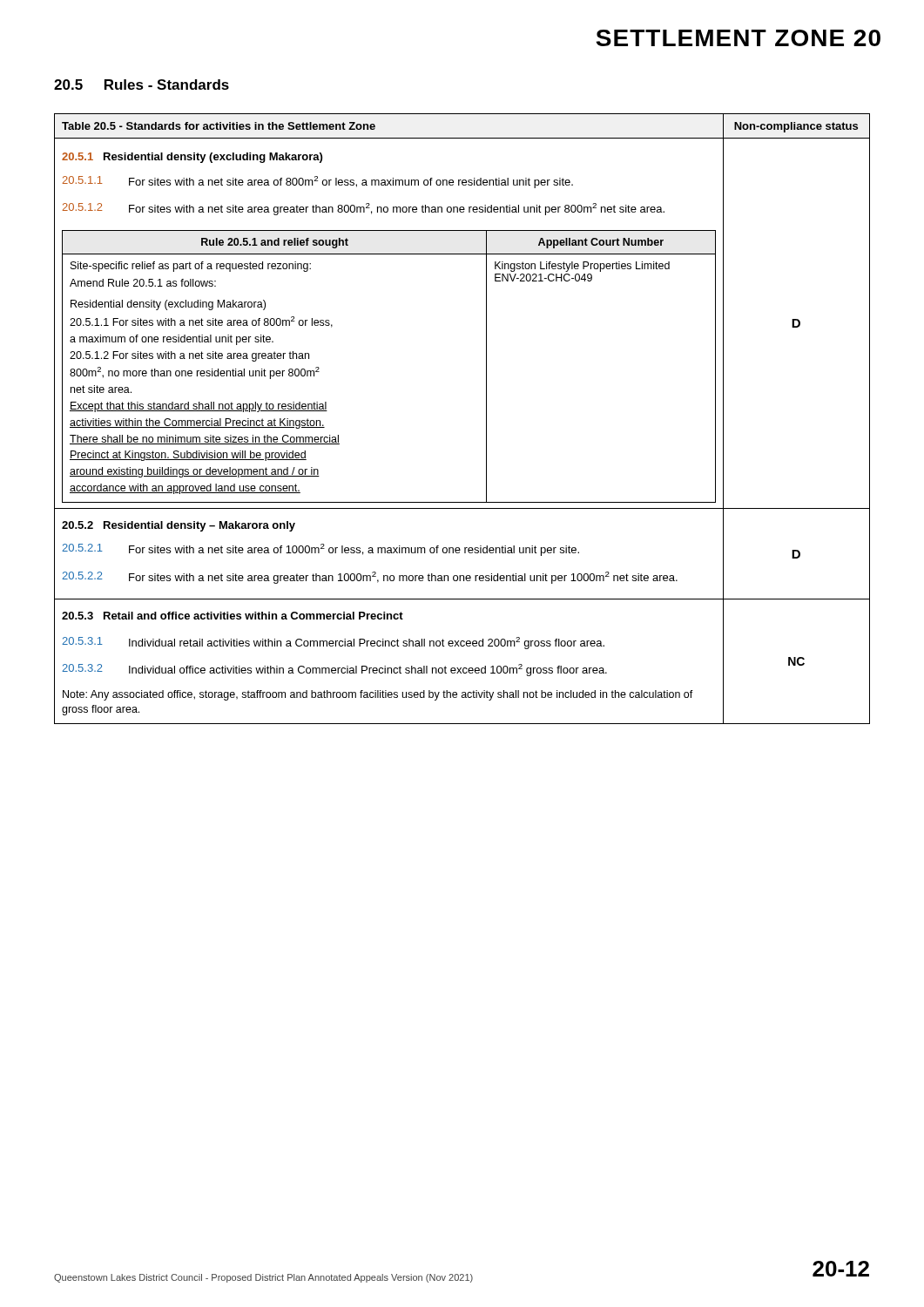The width and height of the screenshot is (924, 1307).
Task: Click a table
Action: 462,419
